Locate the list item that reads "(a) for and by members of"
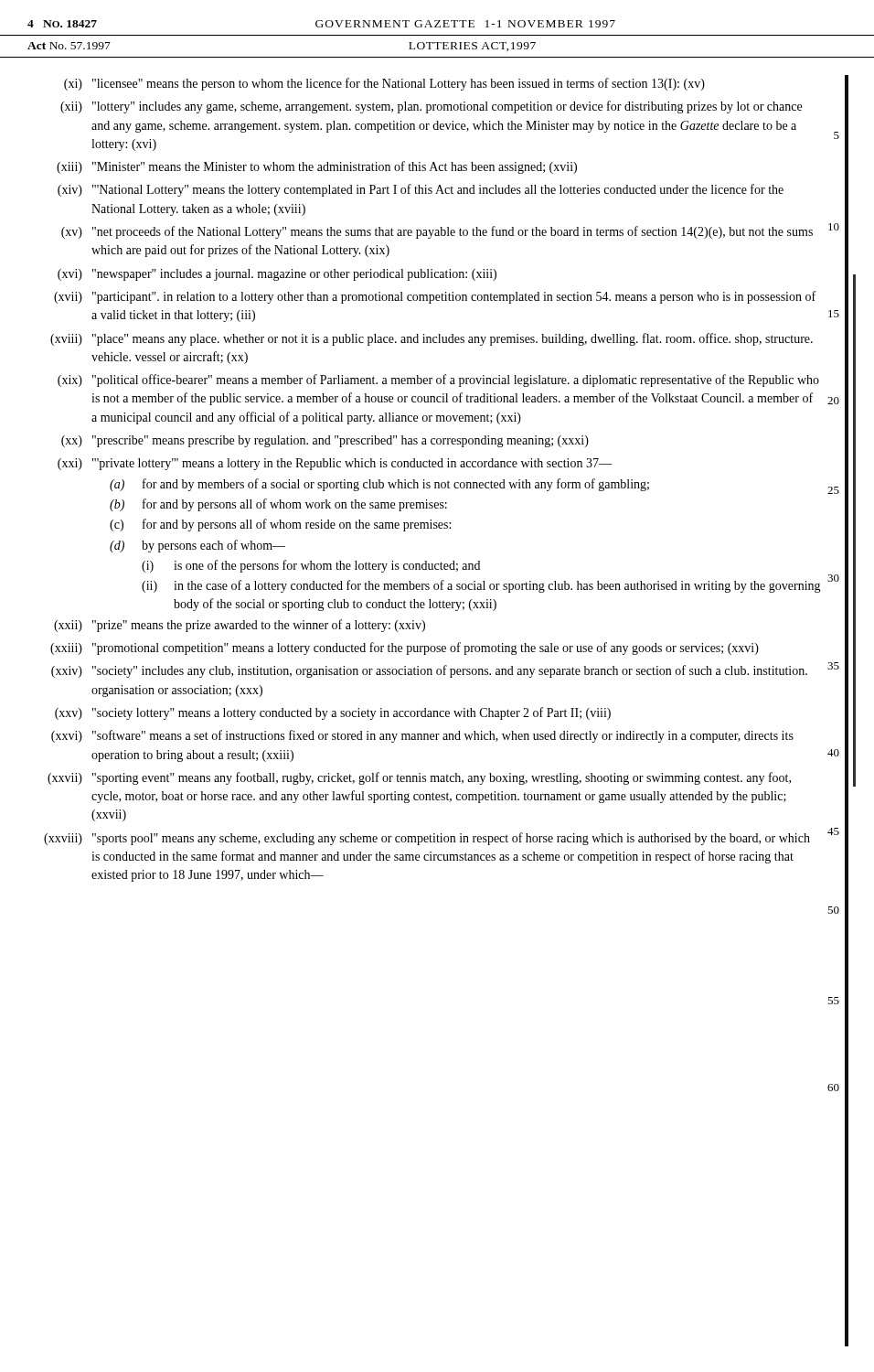 tap(465, 485)
